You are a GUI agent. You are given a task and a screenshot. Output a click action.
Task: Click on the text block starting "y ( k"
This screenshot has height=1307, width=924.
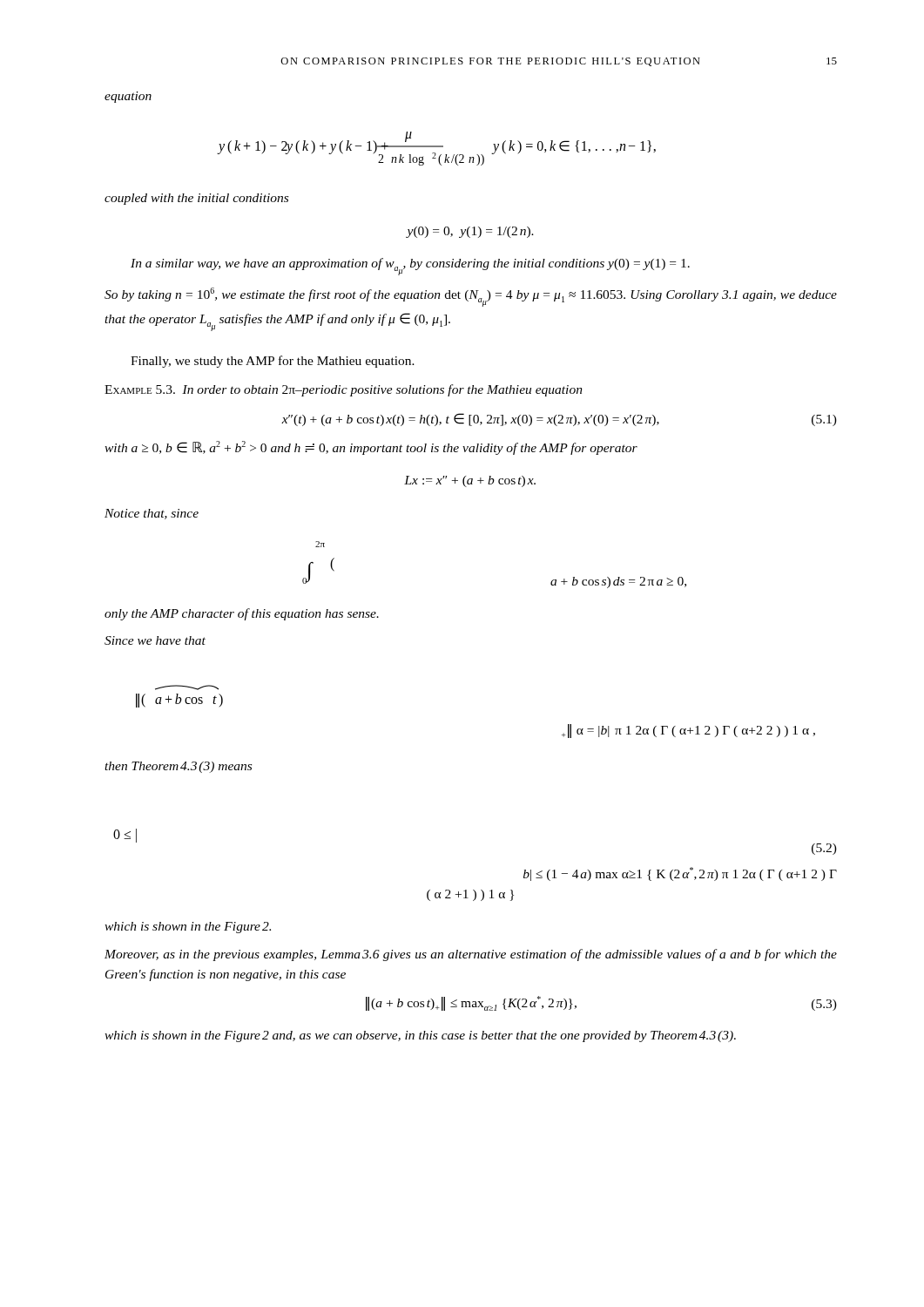coord(471,144)
